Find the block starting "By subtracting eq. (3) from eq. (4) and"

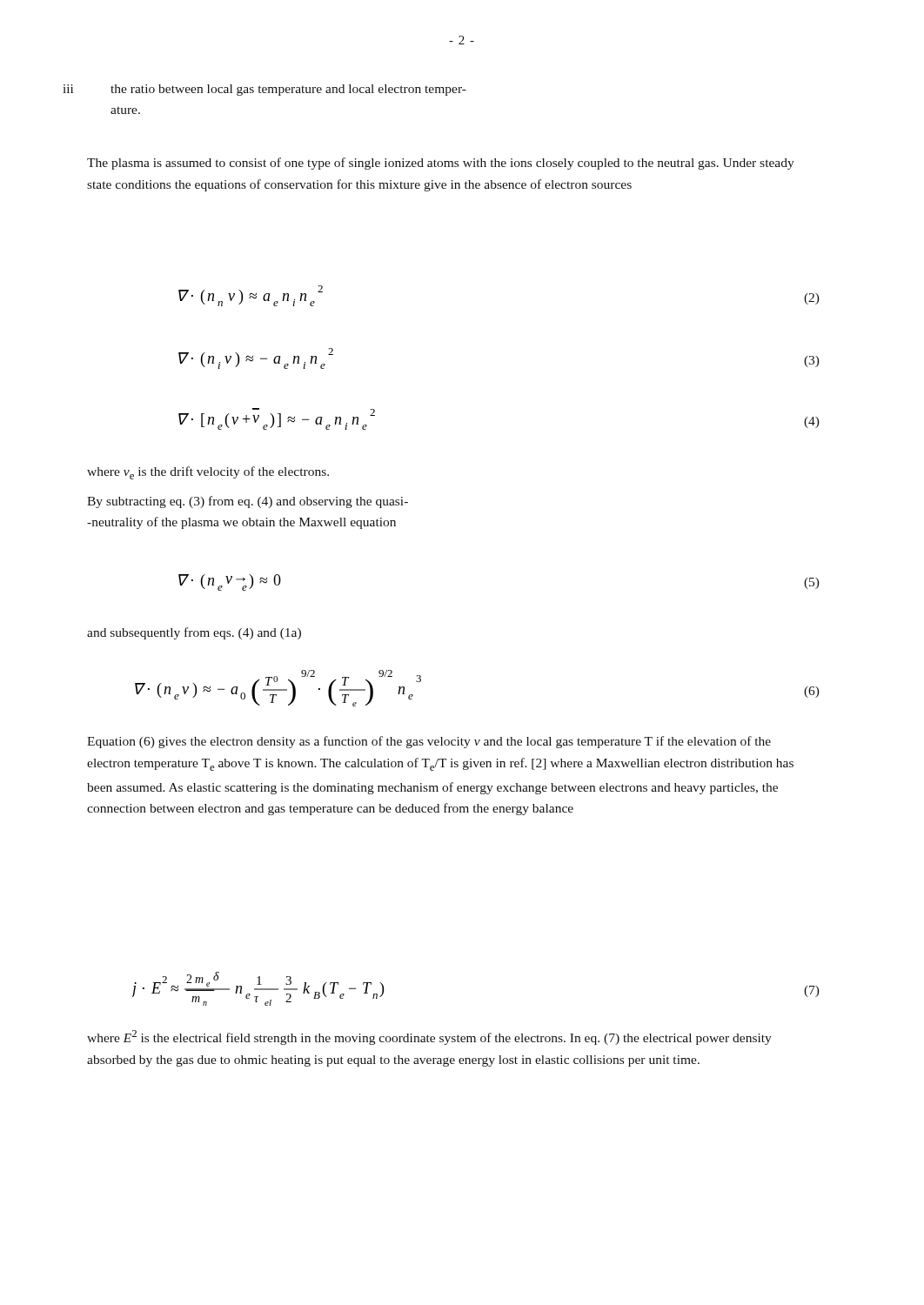click(248, 511)
